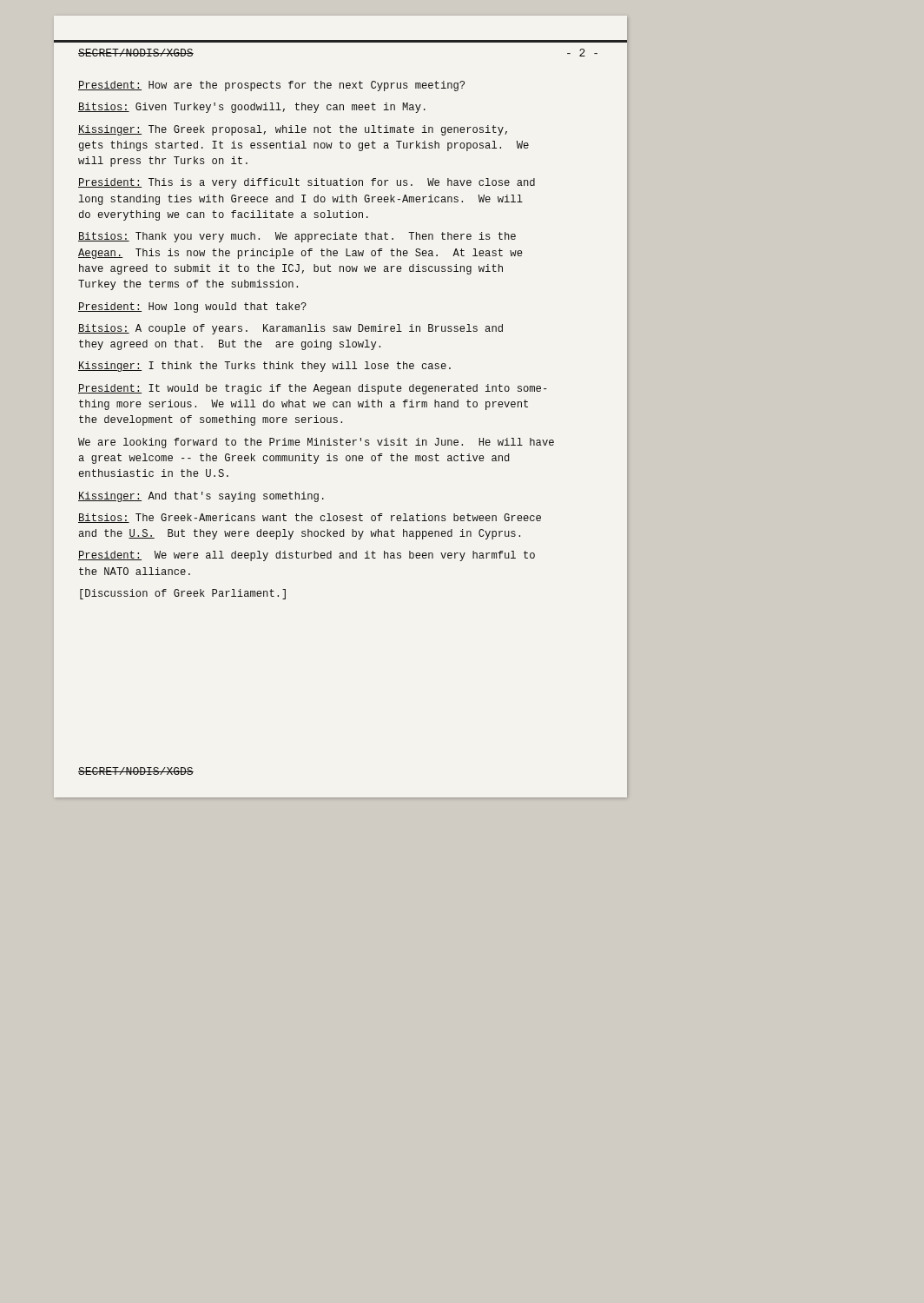Image resolution: width=924 pixels, height=1303 pixels.
Task: Click on the text block that reads "Kissinger: The Greek proposal,"
Action: (x=304, y=146)
